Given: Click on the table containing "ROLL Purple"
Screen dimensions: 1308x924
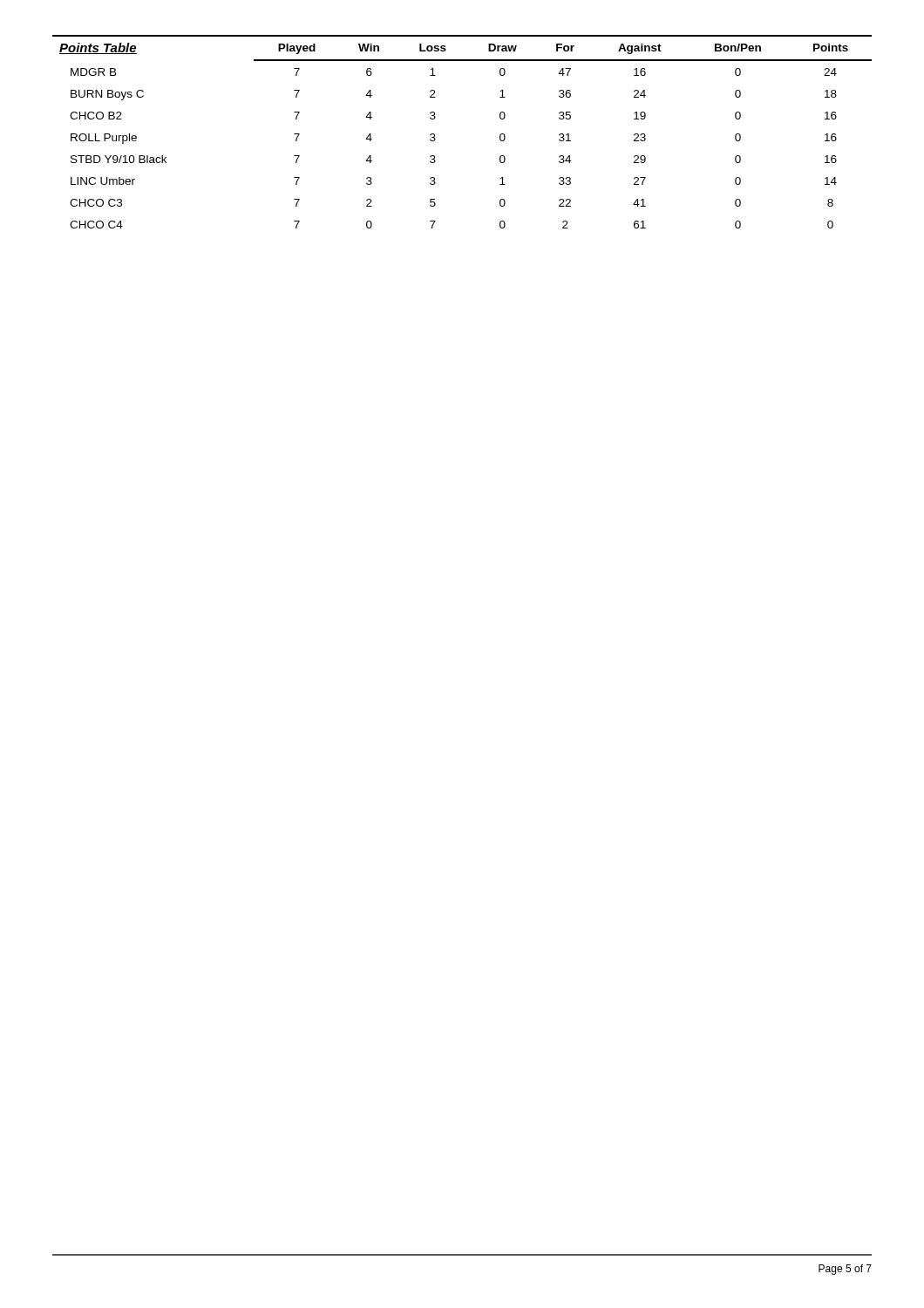Looking at the screenshot, I should 462,135.
